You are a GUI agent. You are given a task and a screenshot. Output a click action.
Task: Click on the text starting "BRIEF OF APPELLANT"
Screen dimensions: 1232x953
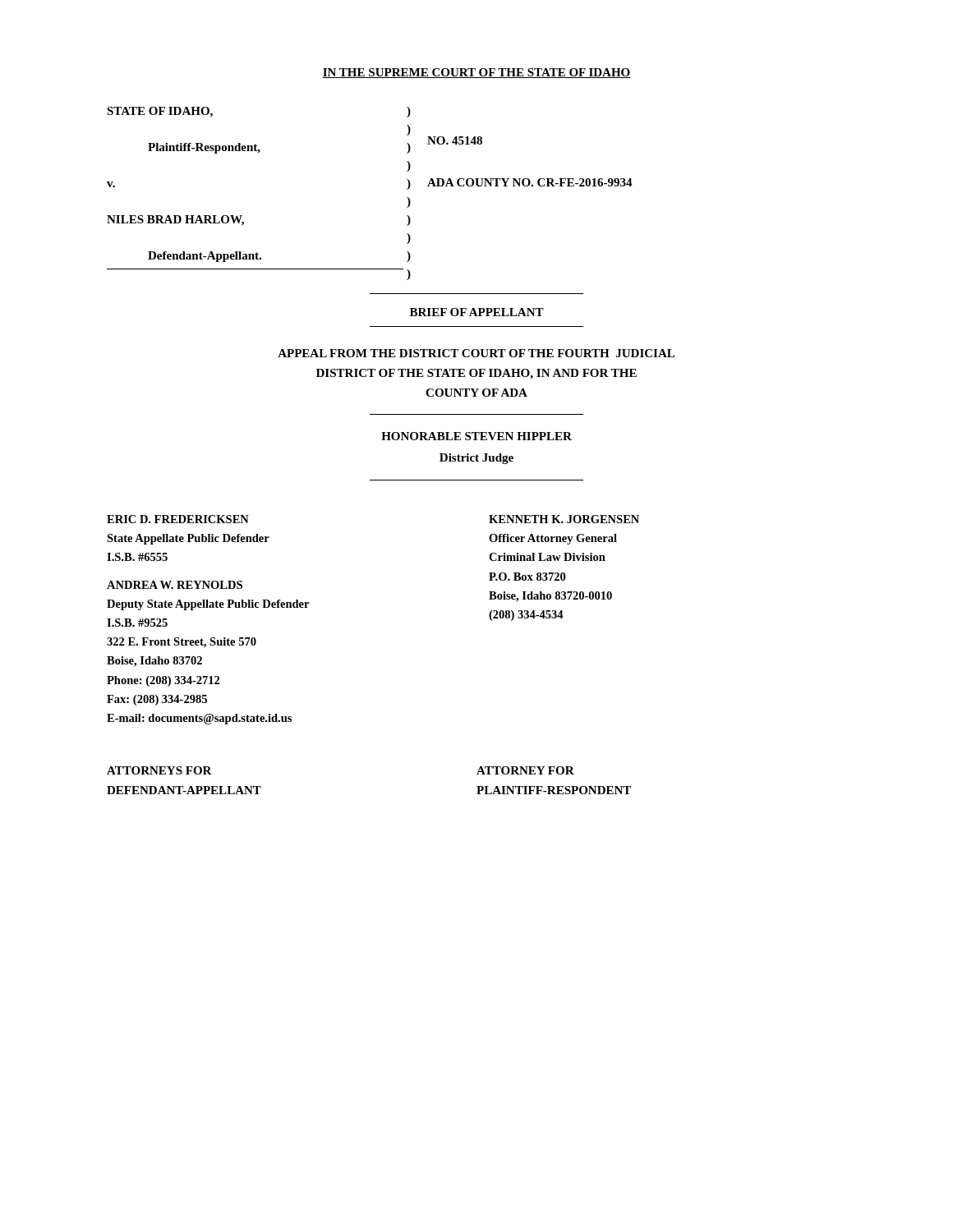click(476, 312)
